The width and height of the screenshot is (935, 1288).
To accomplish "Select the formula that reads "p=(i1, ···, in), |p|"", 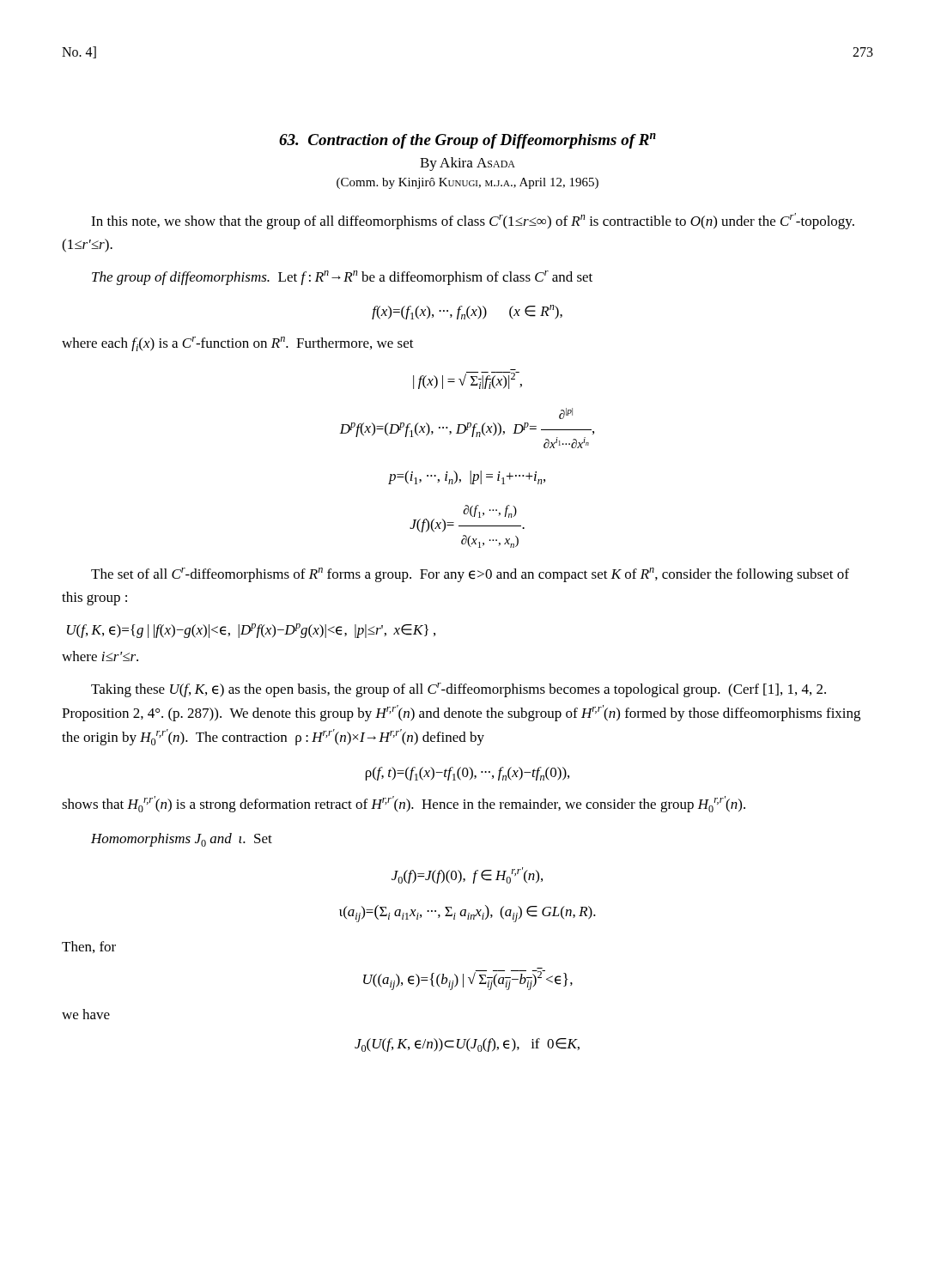I will click(468, 478).
